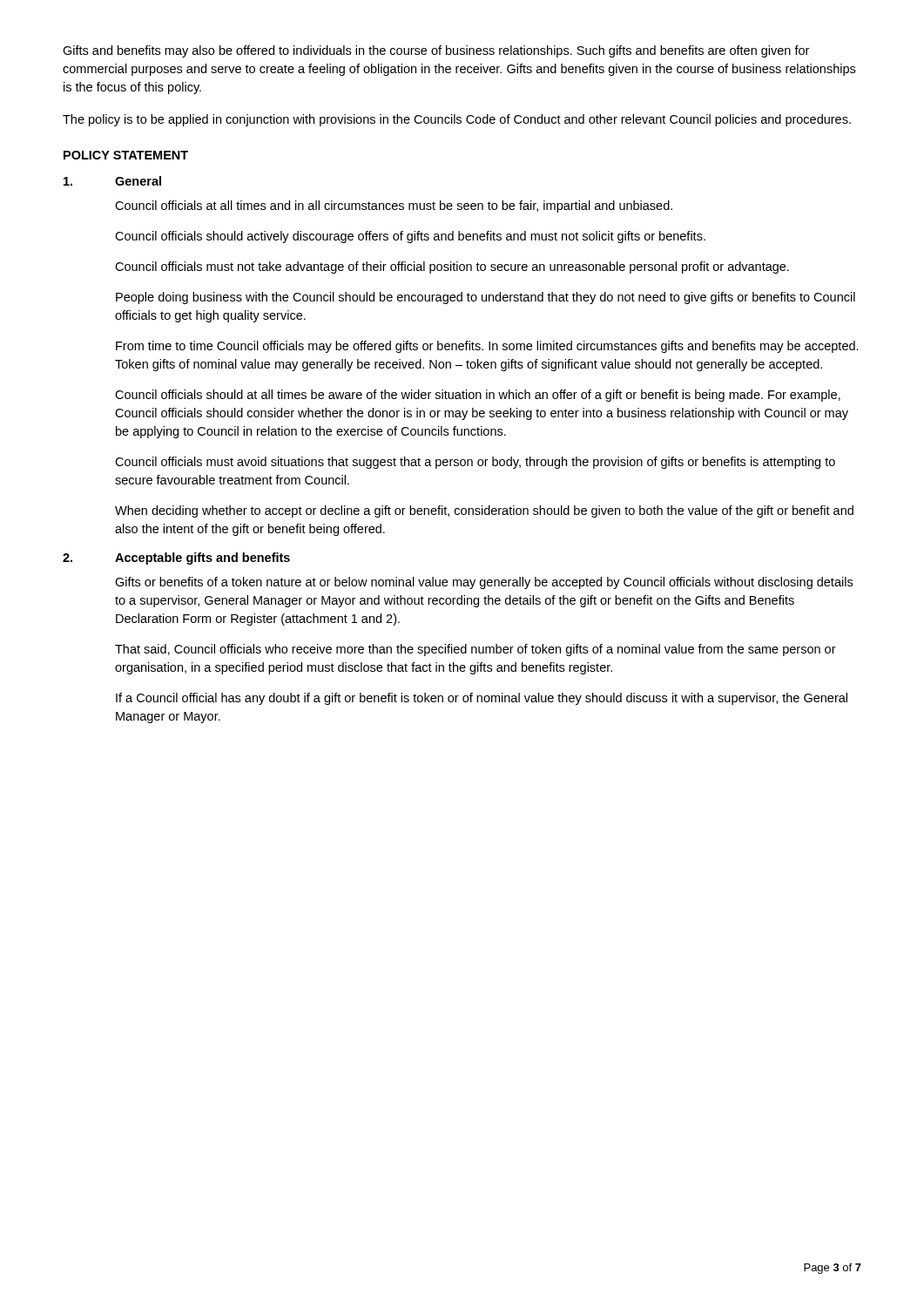This screenshot has height=1307, width=924.
Task: Point to the text block starting "Council officials at all times and in"
Action: (394, 206)
